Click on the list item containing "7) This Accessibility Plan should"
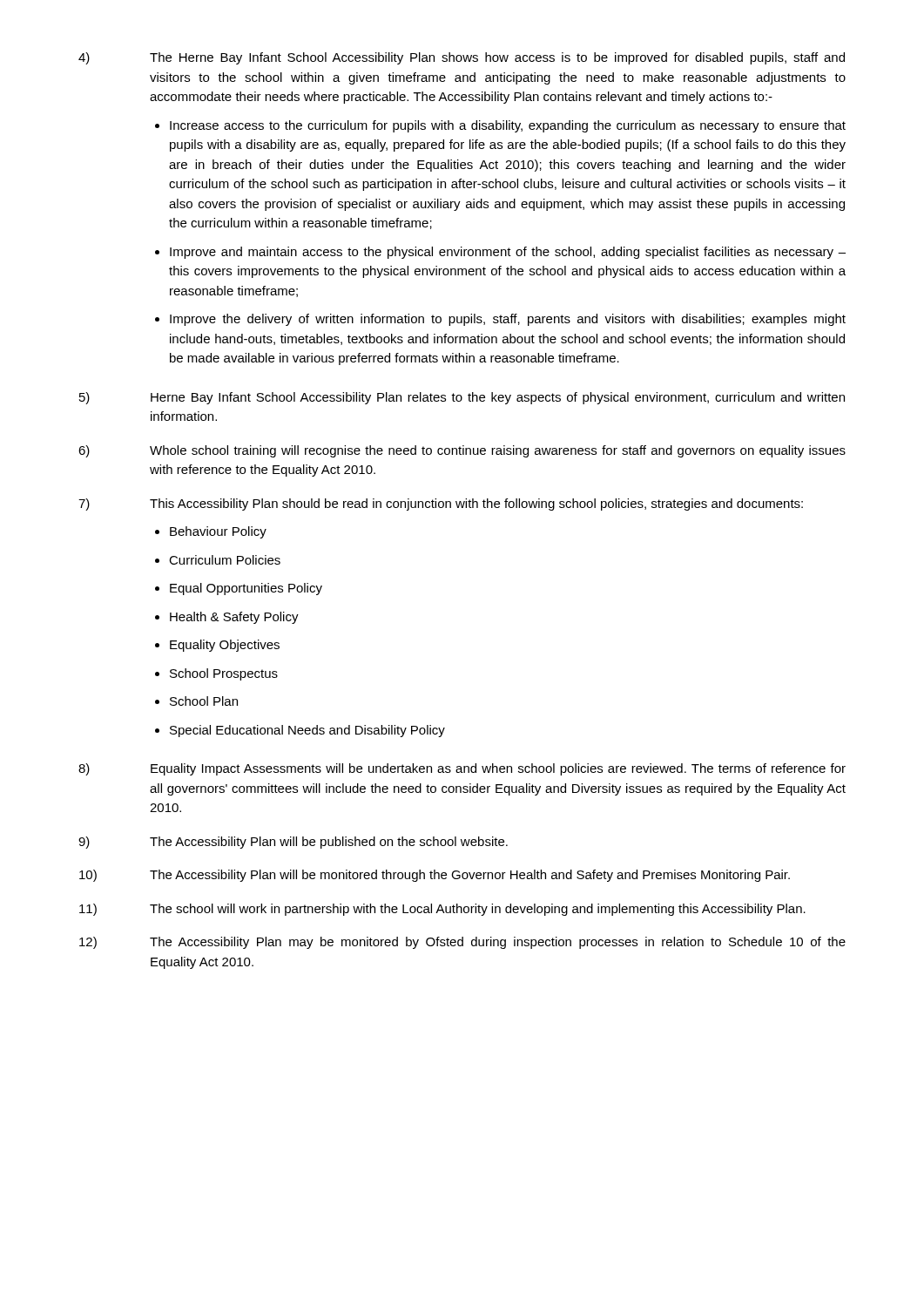This screenshot has width=924, height=1307. [441, 505]
